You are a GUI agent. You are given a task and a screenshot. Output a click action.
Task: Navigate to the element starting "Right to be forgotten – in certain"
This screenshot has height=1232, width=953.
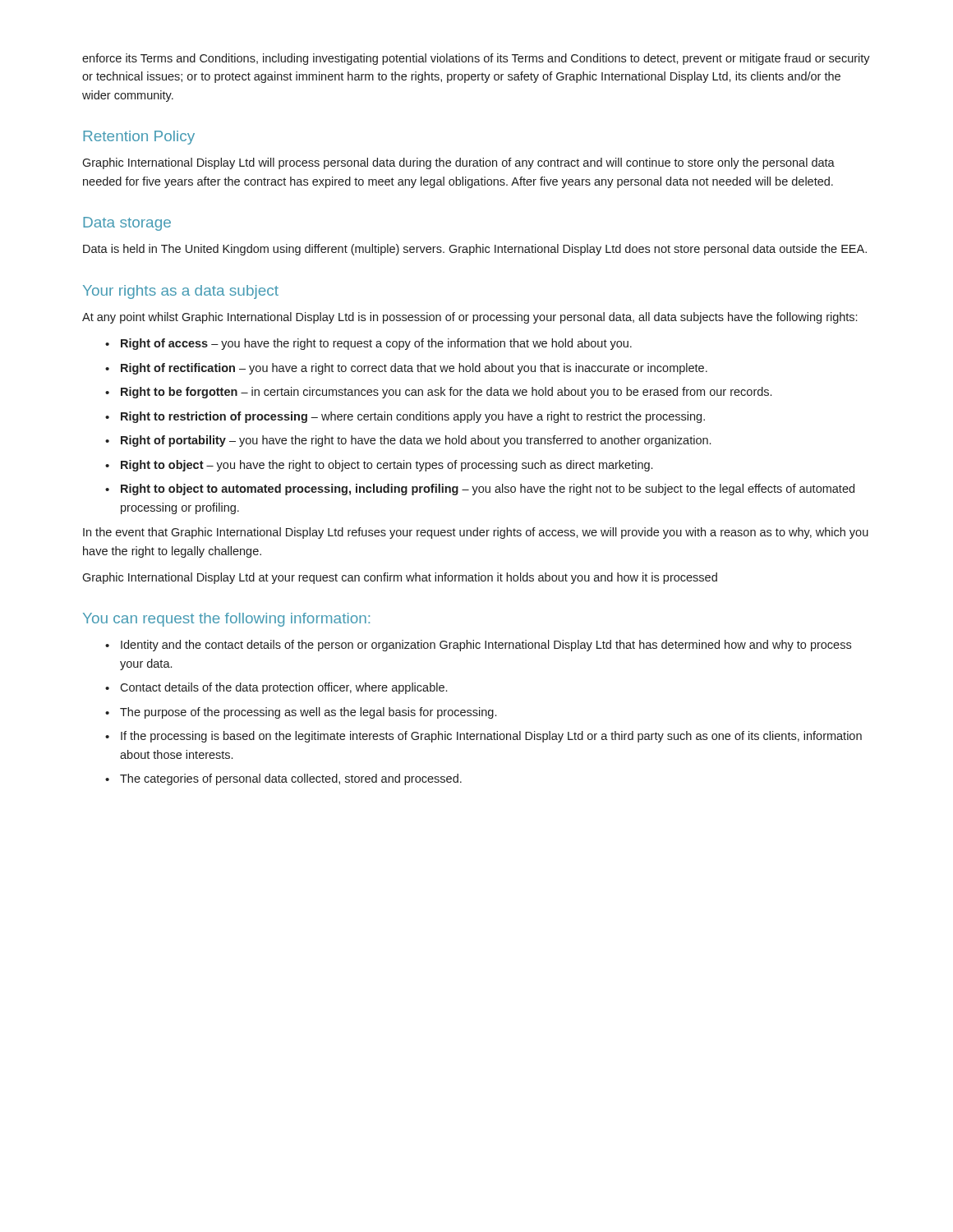click(446, 392)
